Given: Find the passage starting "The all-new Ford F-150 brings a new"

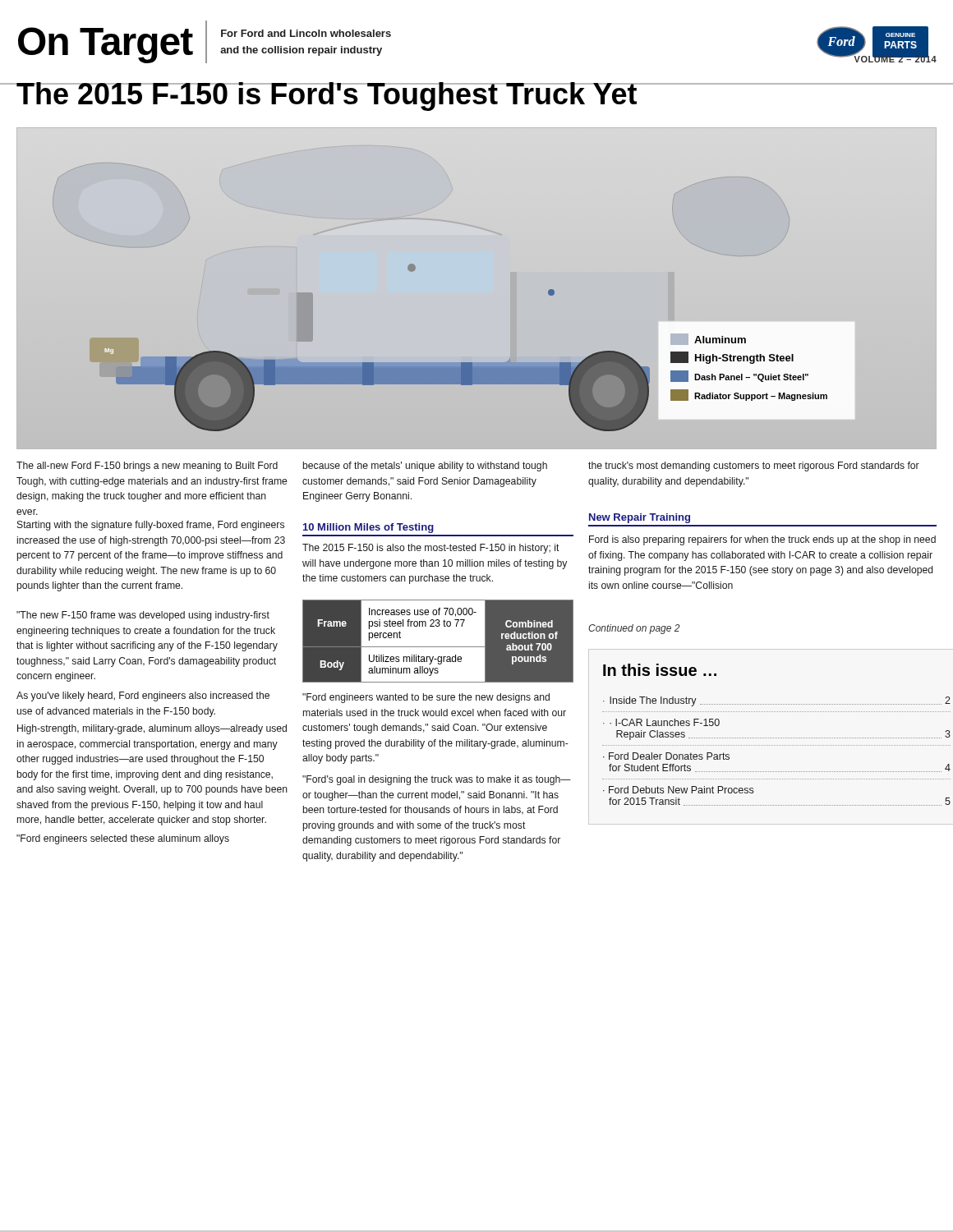Looking at the screenshot, I should click(152, 489).
